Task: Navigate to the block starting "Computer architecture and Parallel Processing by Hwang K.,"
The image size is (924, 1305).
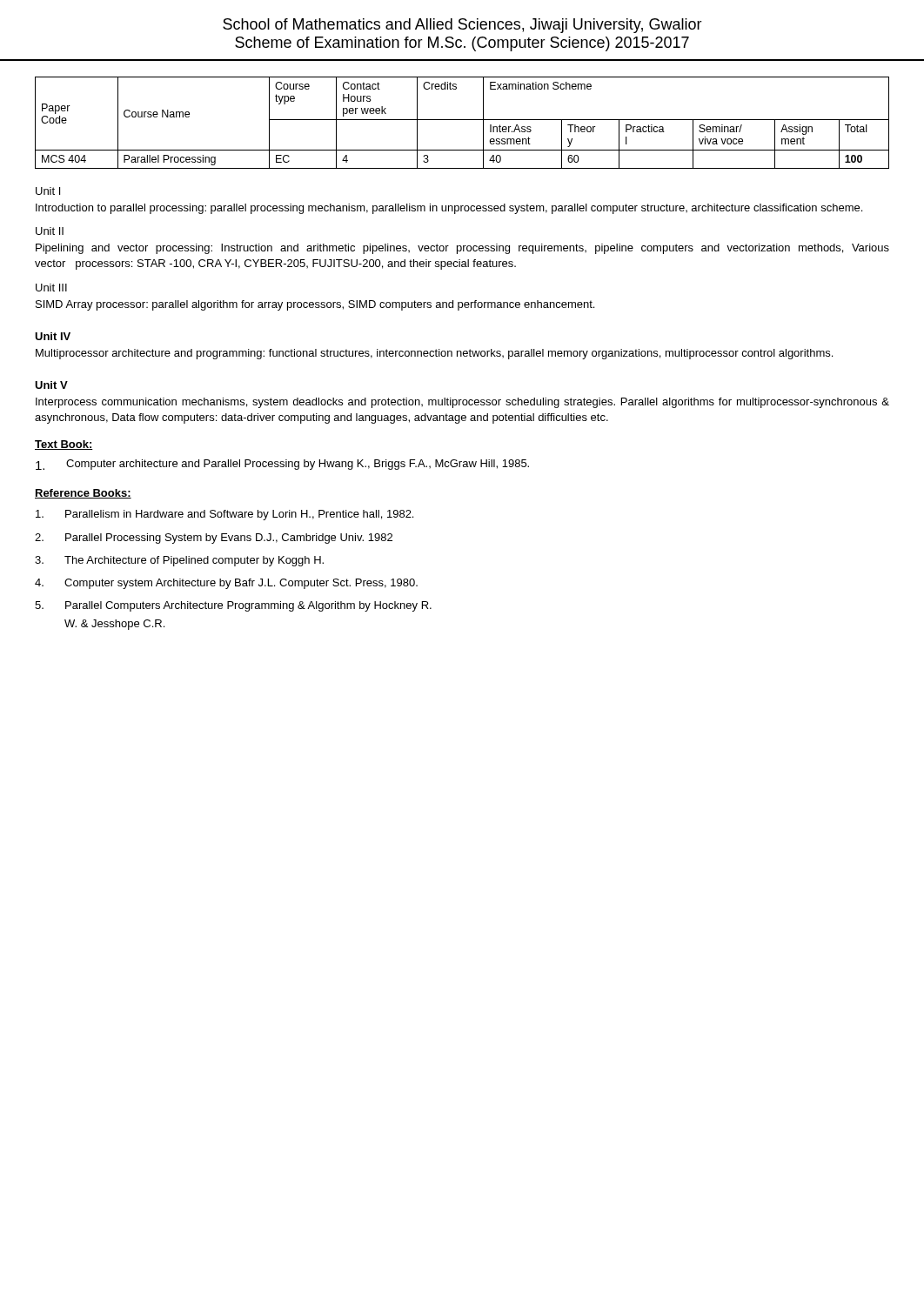Action: pos(282,465)
